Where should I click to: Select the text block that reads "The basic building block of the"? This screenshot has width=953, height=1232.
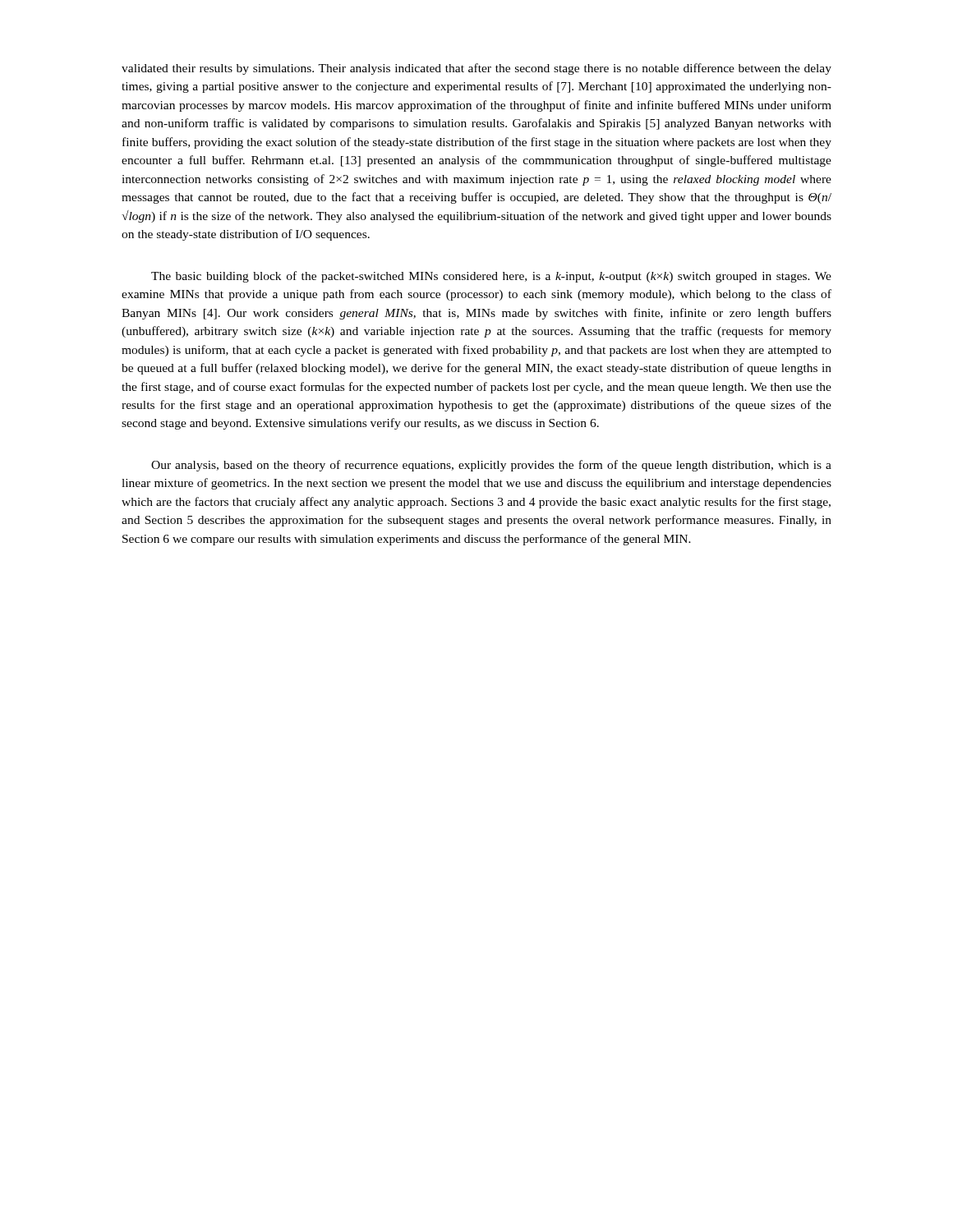(476, 349)
